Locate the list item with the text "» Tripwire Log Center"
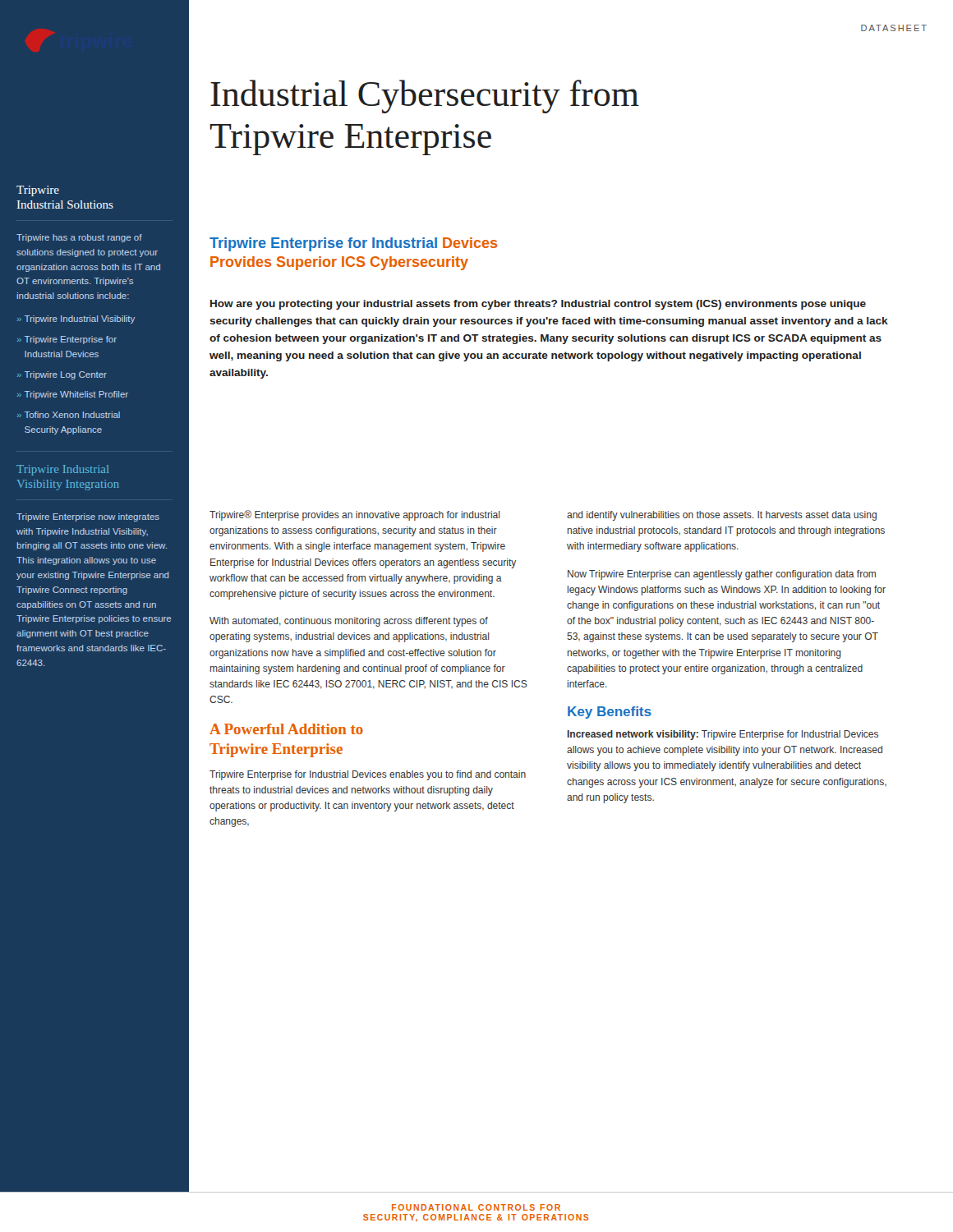Viewport: 953px width, 1232px height. [62, 374]
